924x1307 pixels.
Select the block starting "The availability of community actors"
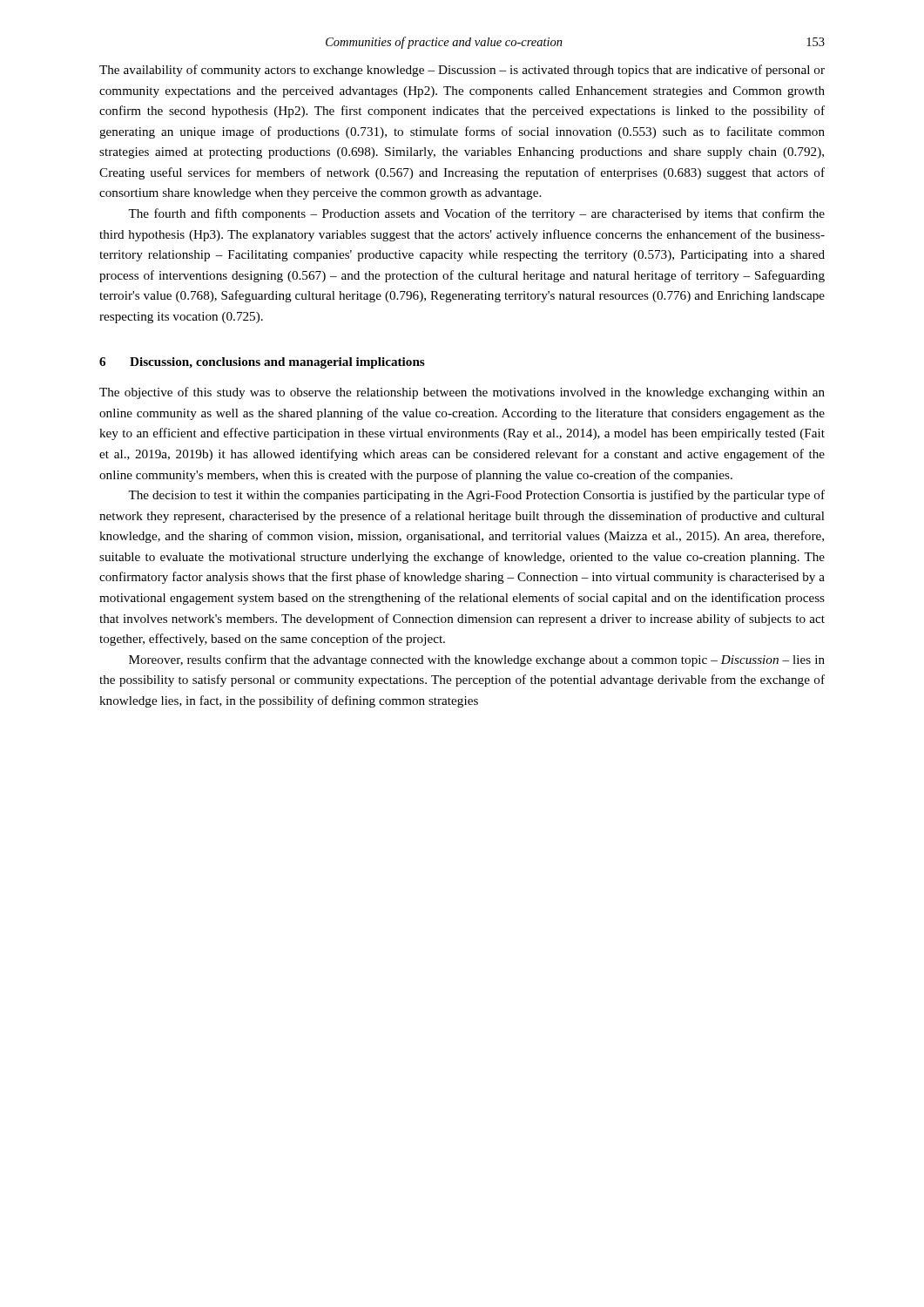click(x=462, y=131)
